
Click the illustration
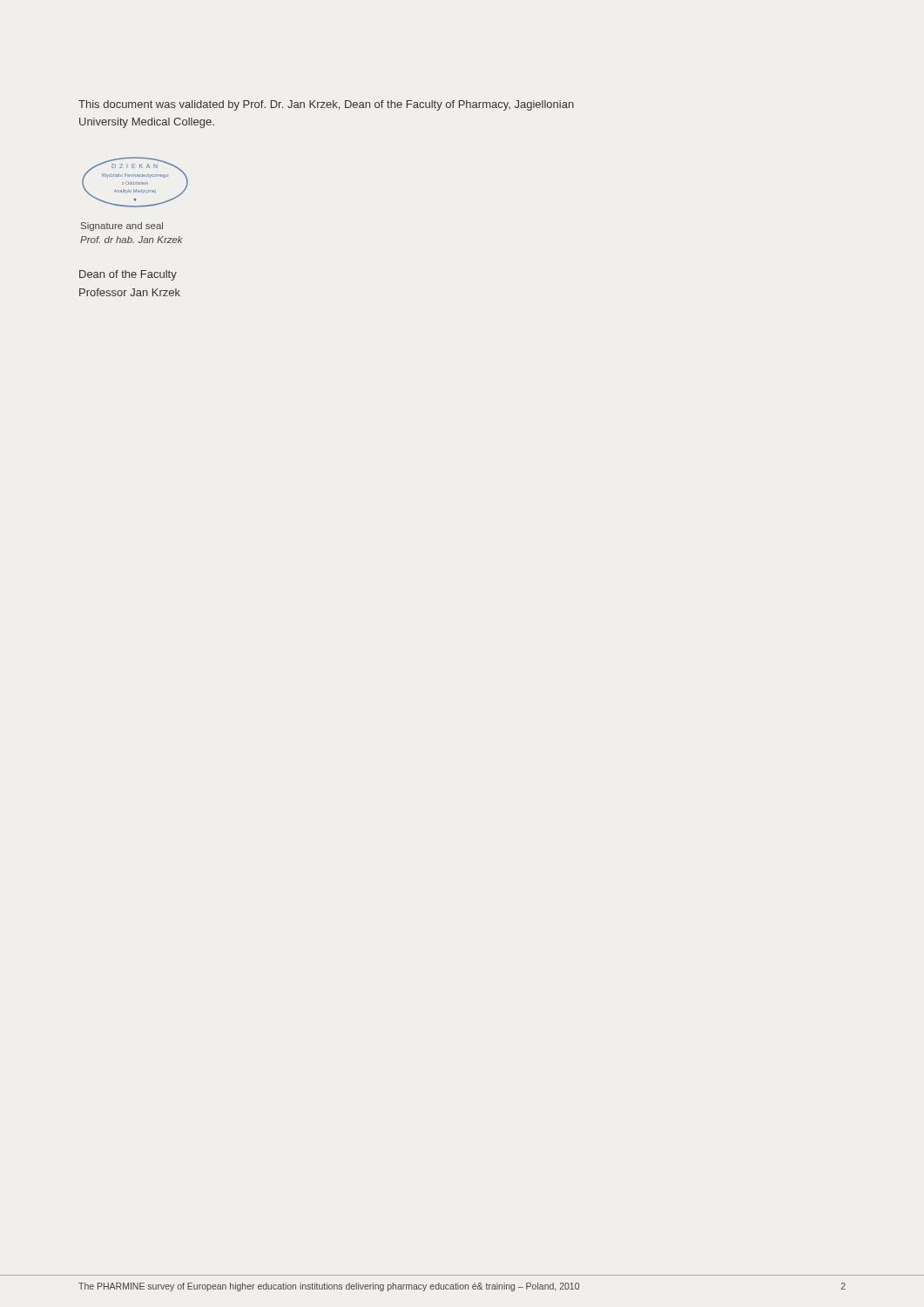click(135, 181)
